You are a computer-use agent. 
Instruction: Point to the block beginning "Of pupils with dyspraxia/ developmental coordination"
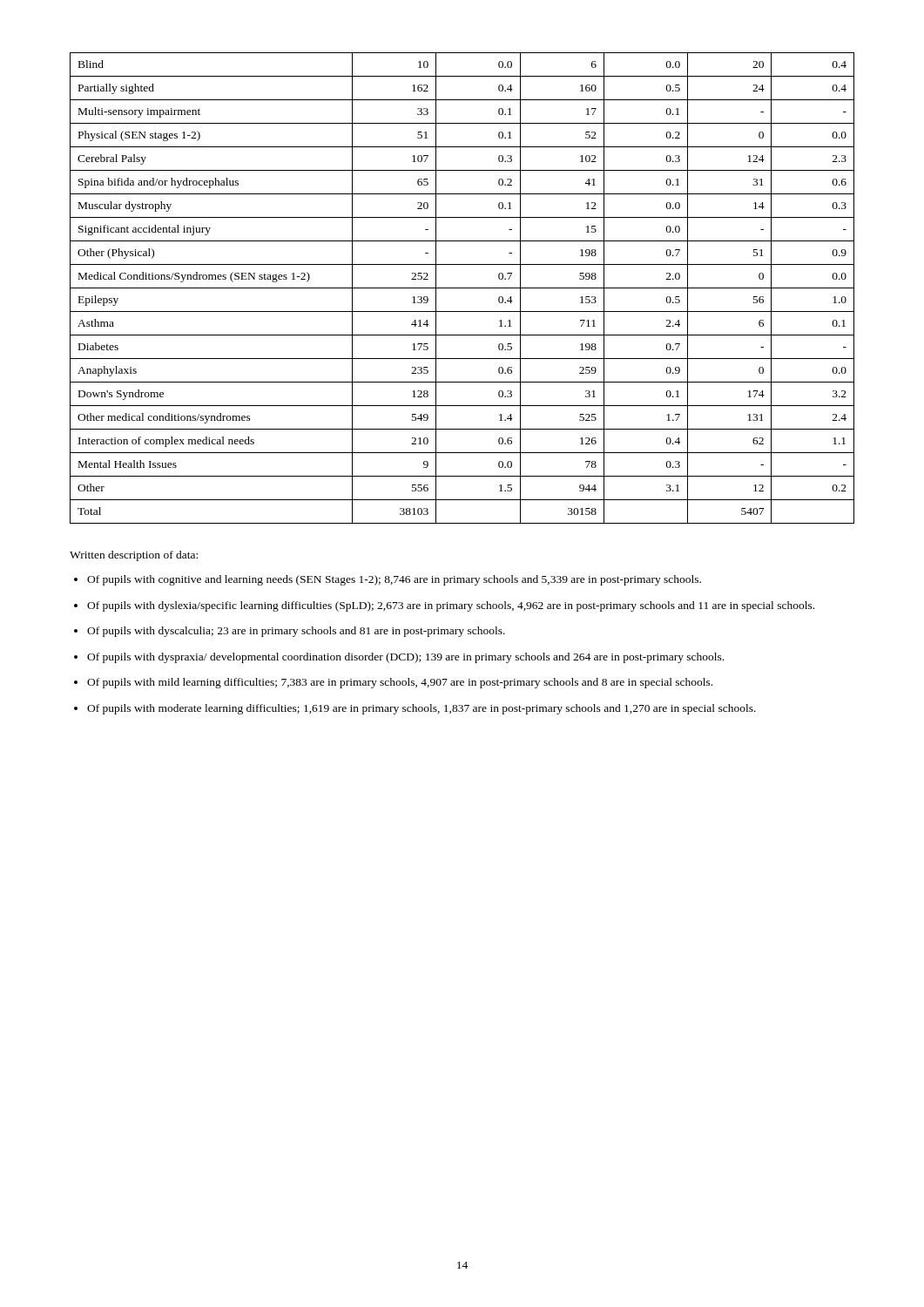(406, 656)
